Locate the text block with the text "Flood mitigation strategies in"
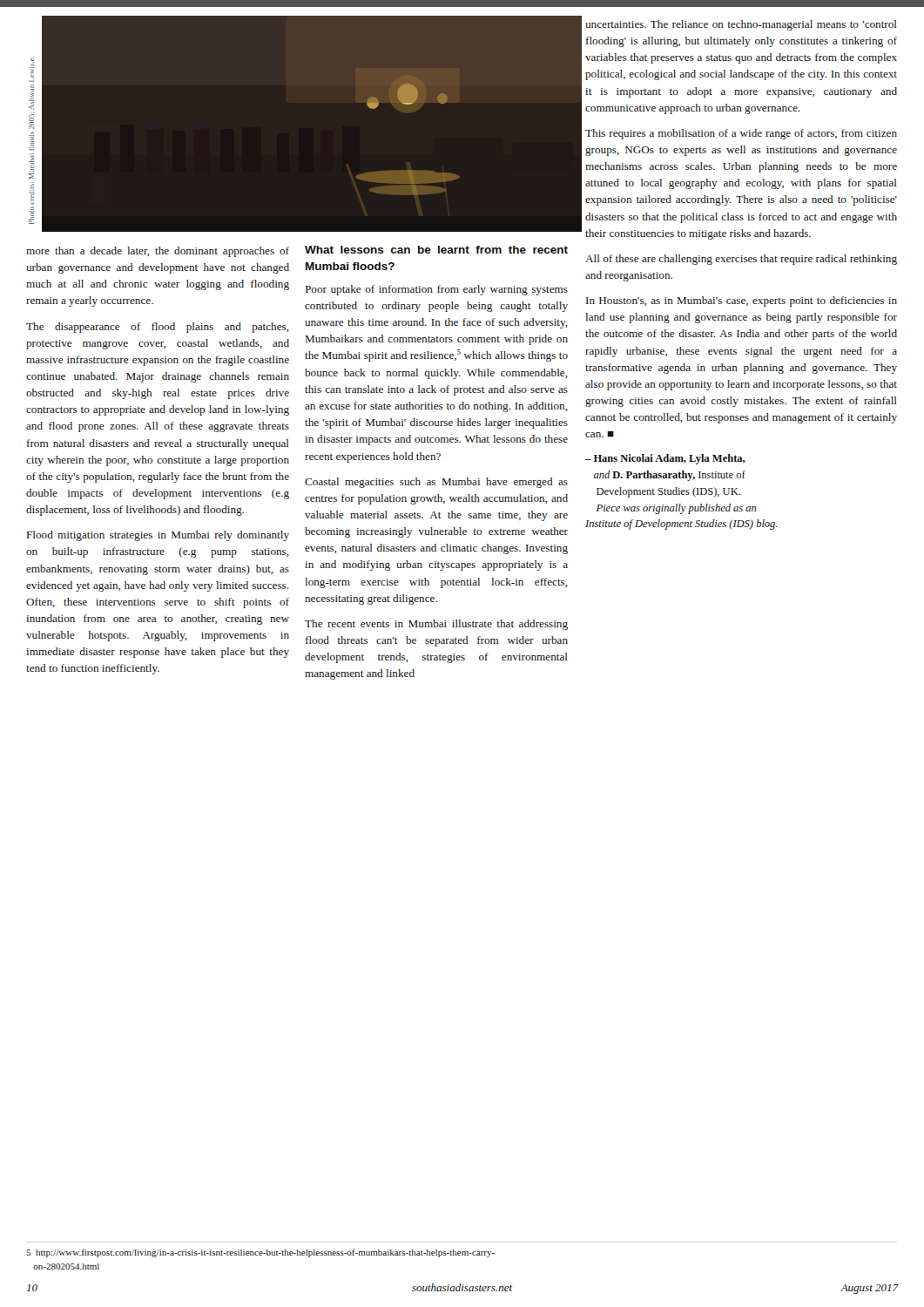Screen dimensions: 1307x924 [x=158, y=602]
